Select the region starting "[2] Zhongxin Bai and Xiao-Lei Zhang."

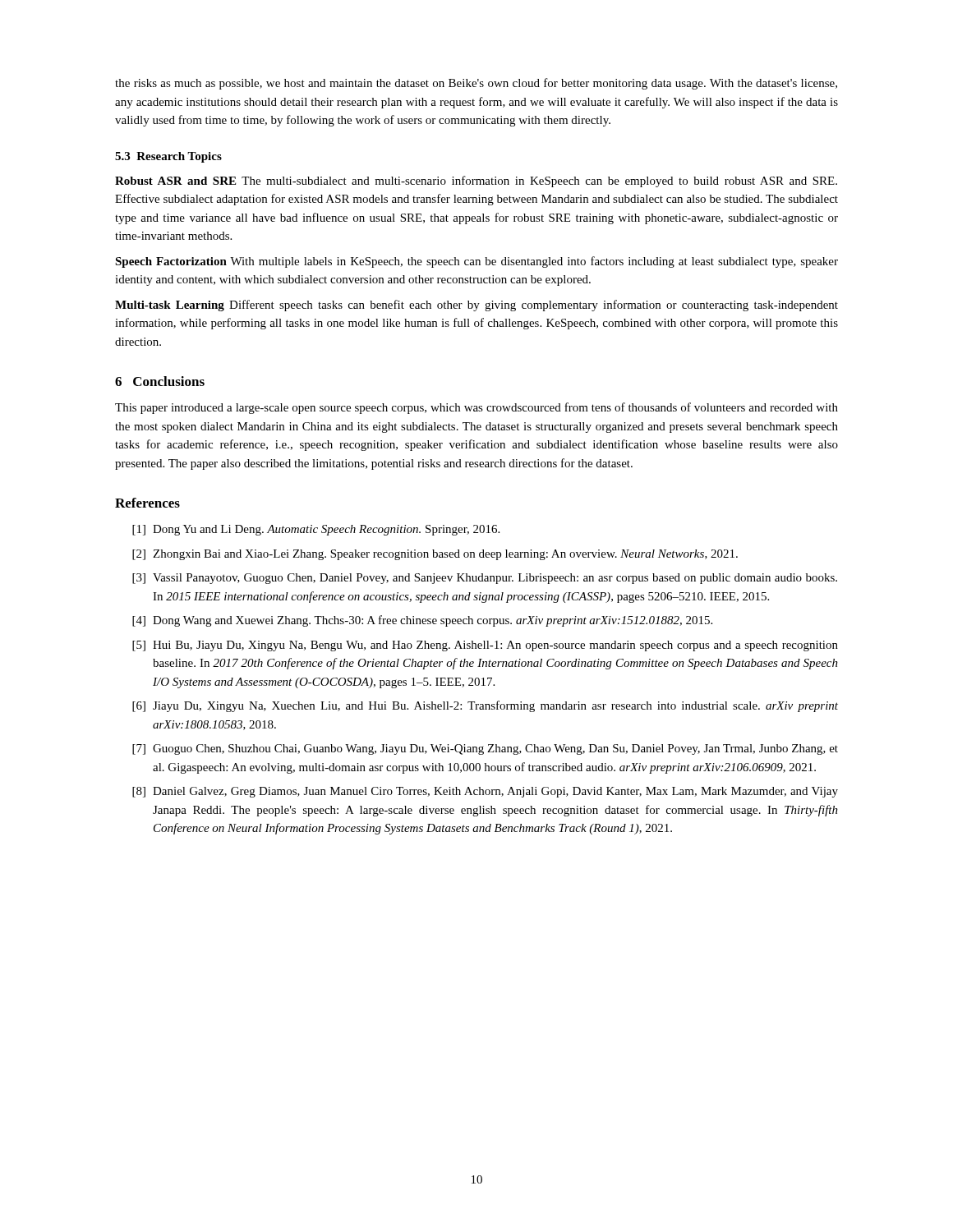coord(476,553)
